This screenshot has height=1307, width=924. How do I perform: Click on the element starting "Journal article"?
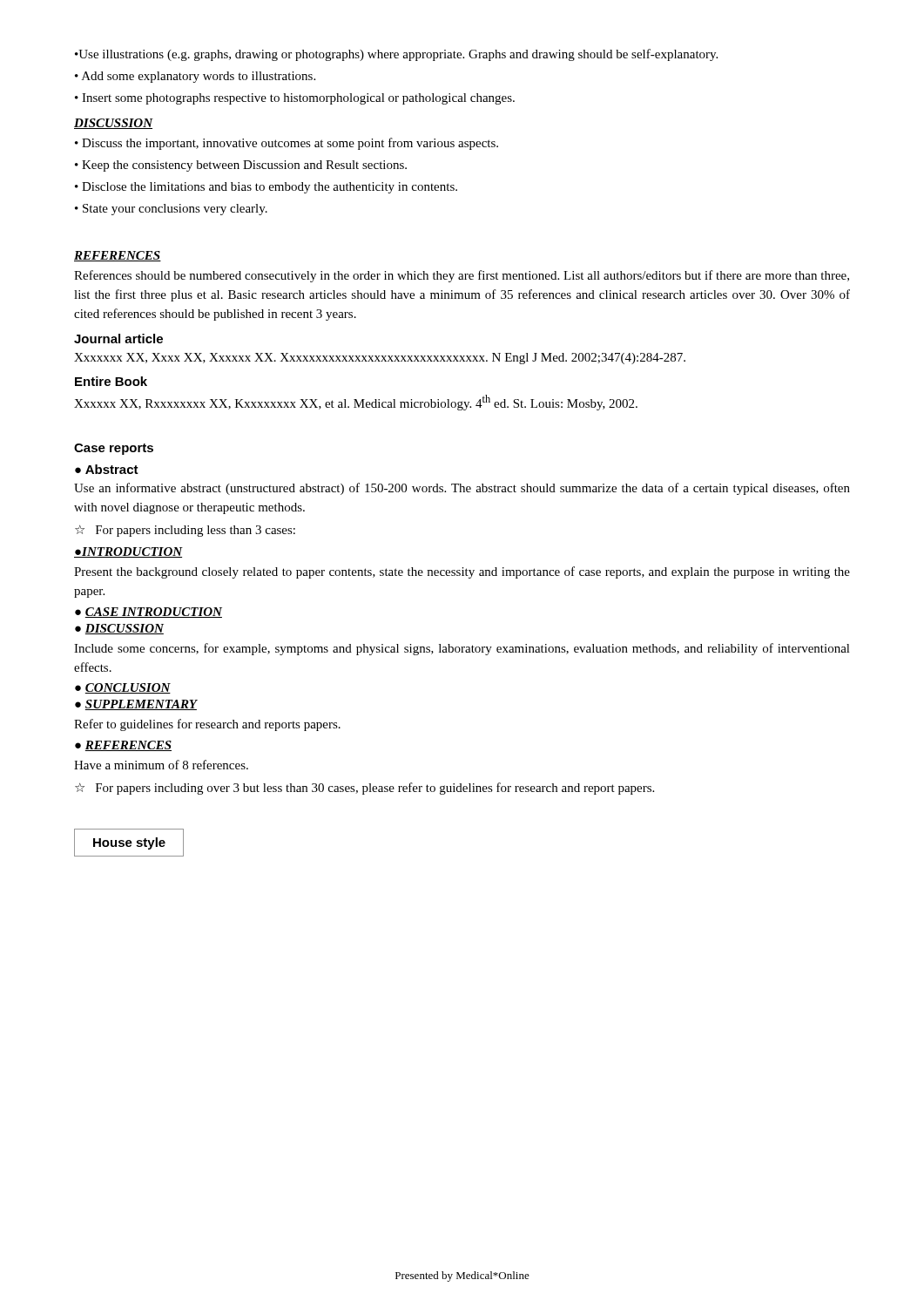tap(119, 338)
